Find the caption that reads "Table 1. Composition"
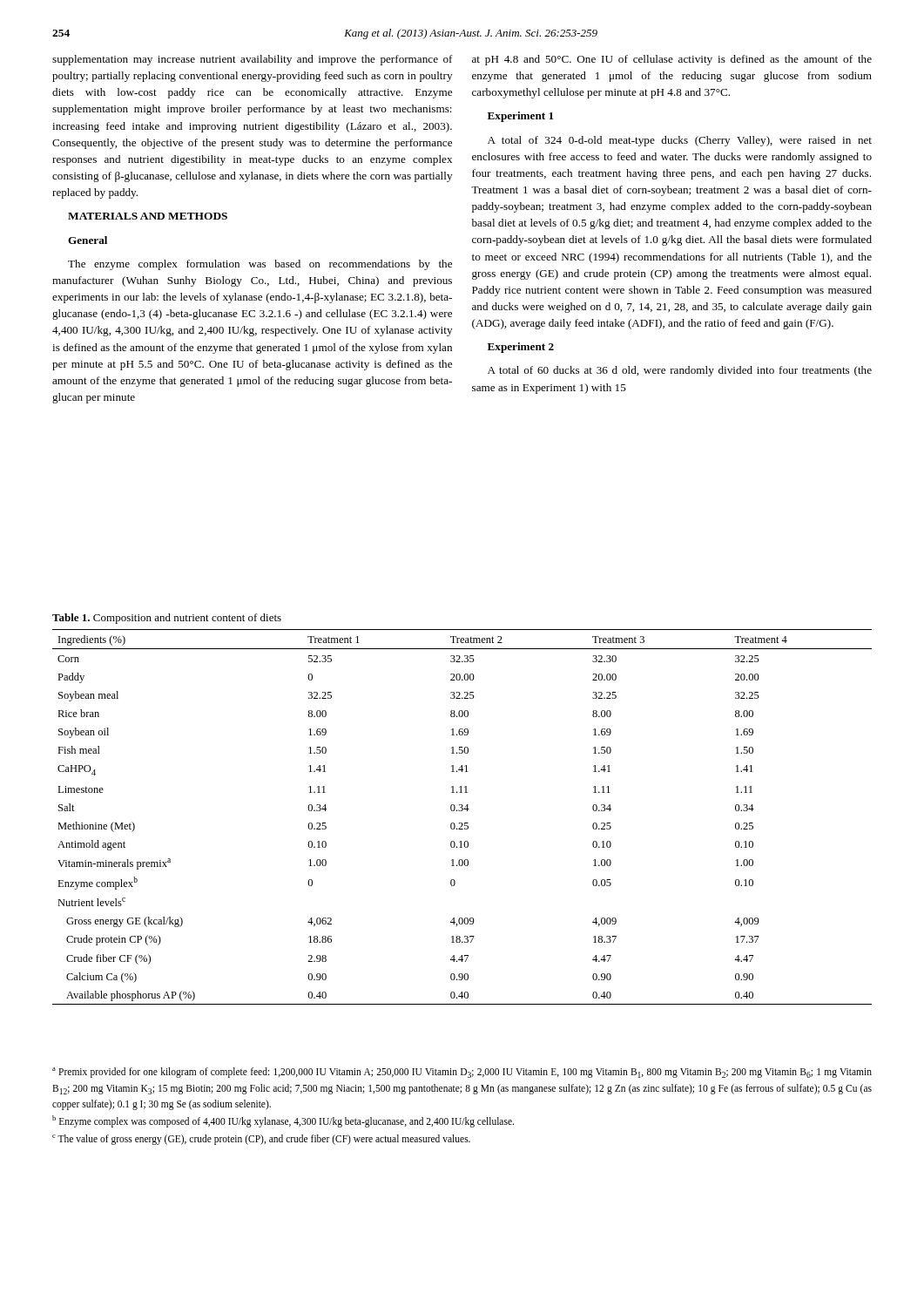The width and height of the screenshot is (924, 1307). point(167,617)
